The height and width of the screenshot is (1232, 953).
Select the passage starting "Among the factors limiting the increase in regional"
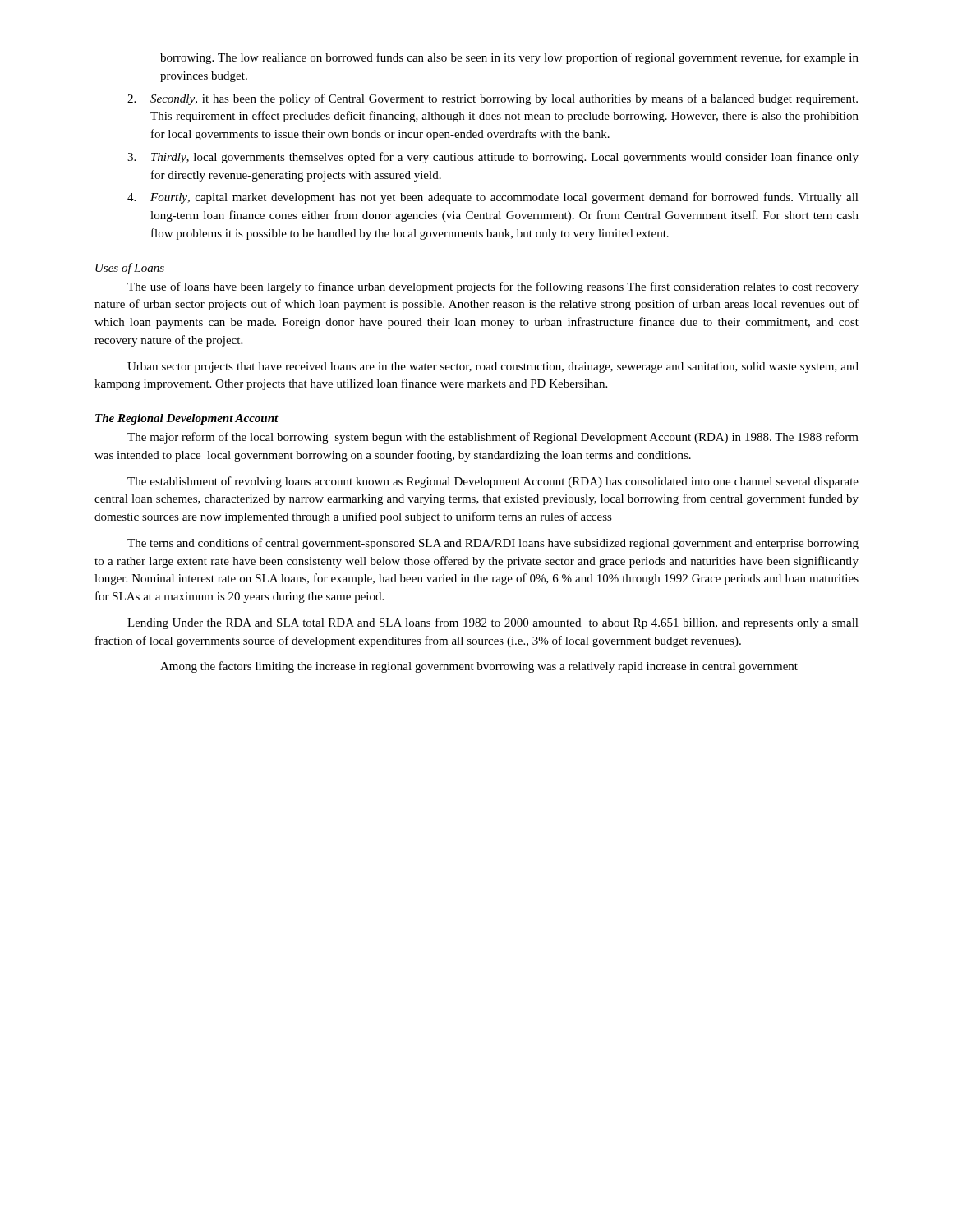479,666
